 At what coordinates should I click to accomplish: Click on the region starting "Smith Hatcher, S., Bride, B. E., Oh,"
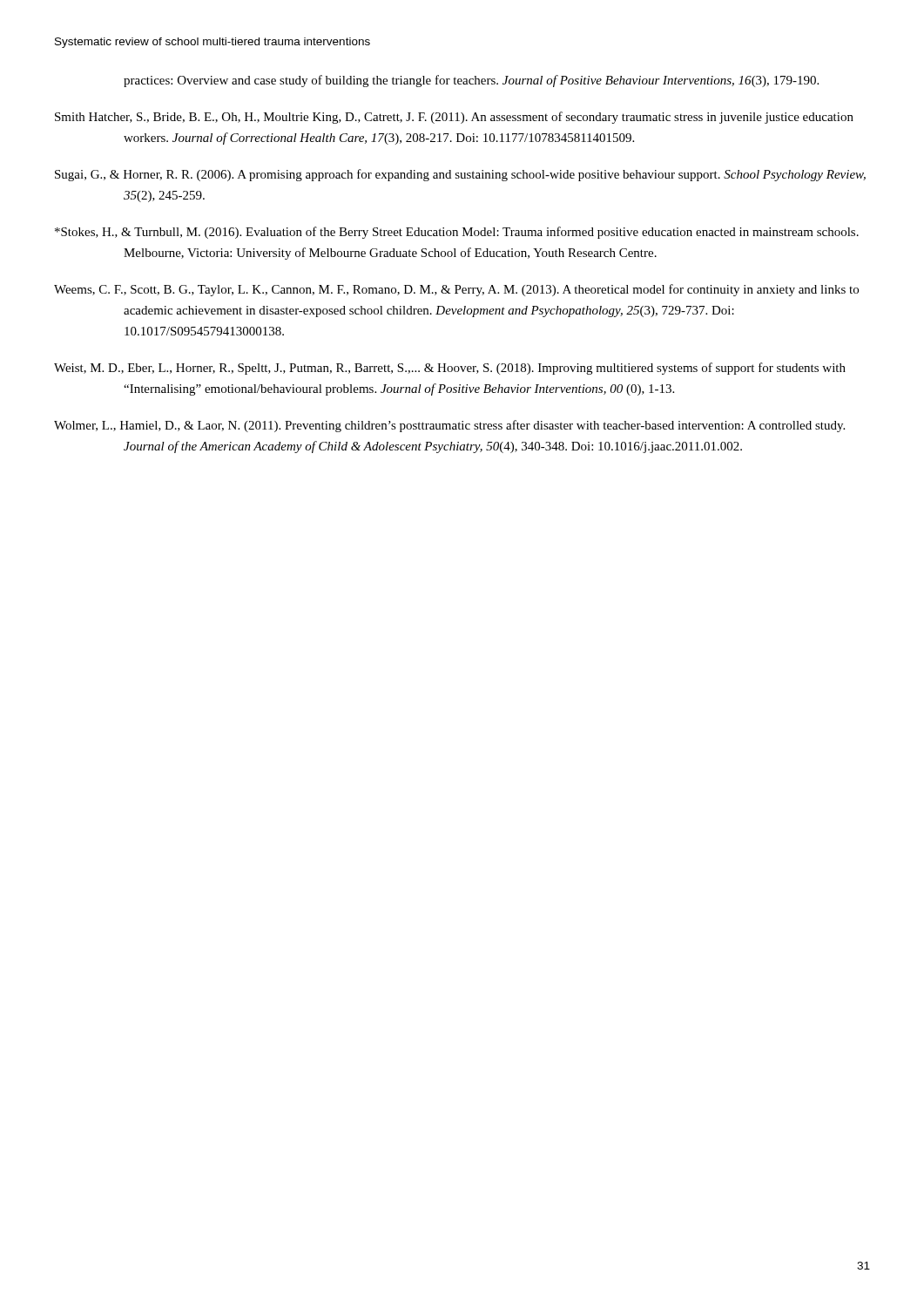[x=462, y=127]
